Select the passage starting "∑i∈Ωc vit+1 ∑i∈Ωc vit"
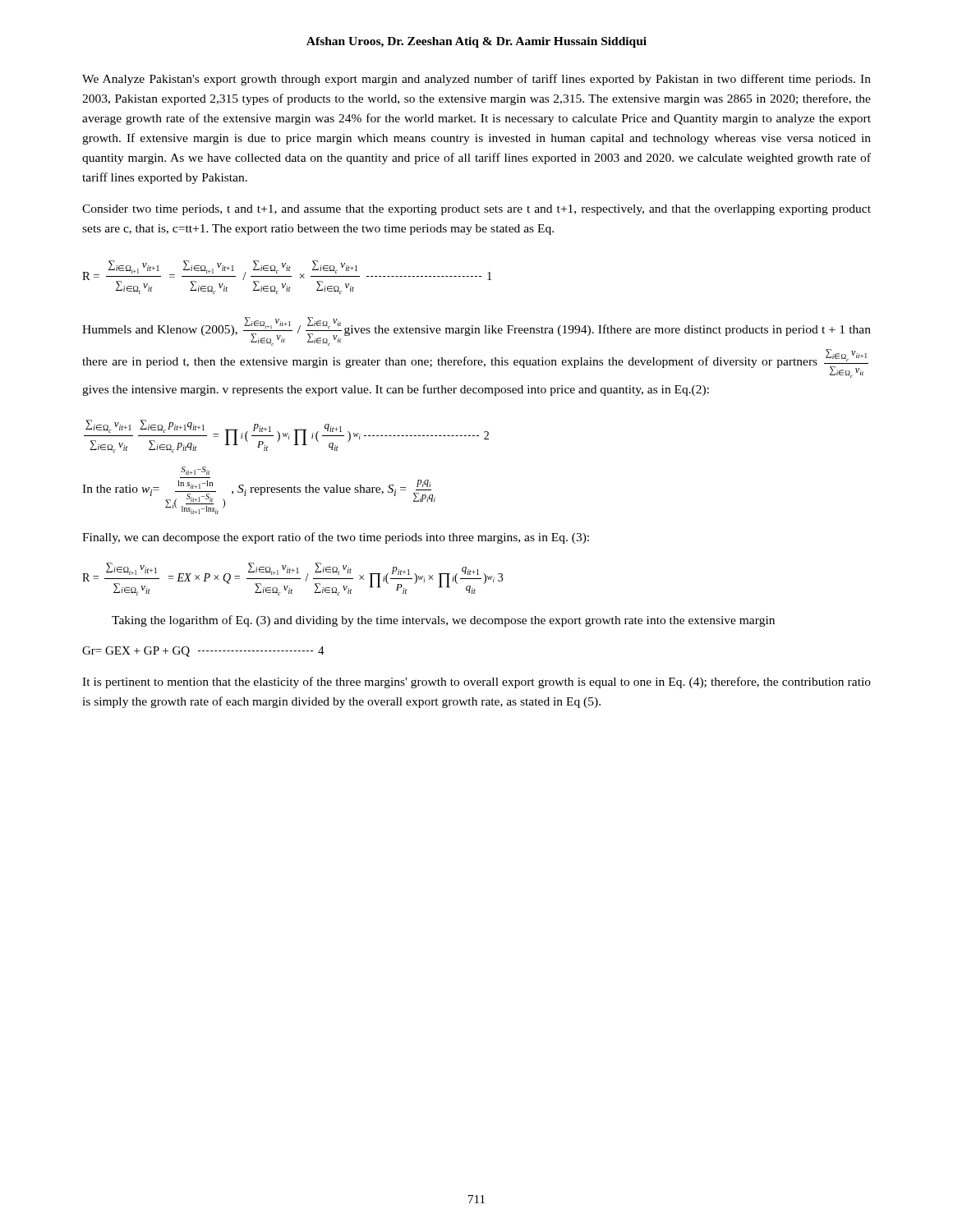 476,436
